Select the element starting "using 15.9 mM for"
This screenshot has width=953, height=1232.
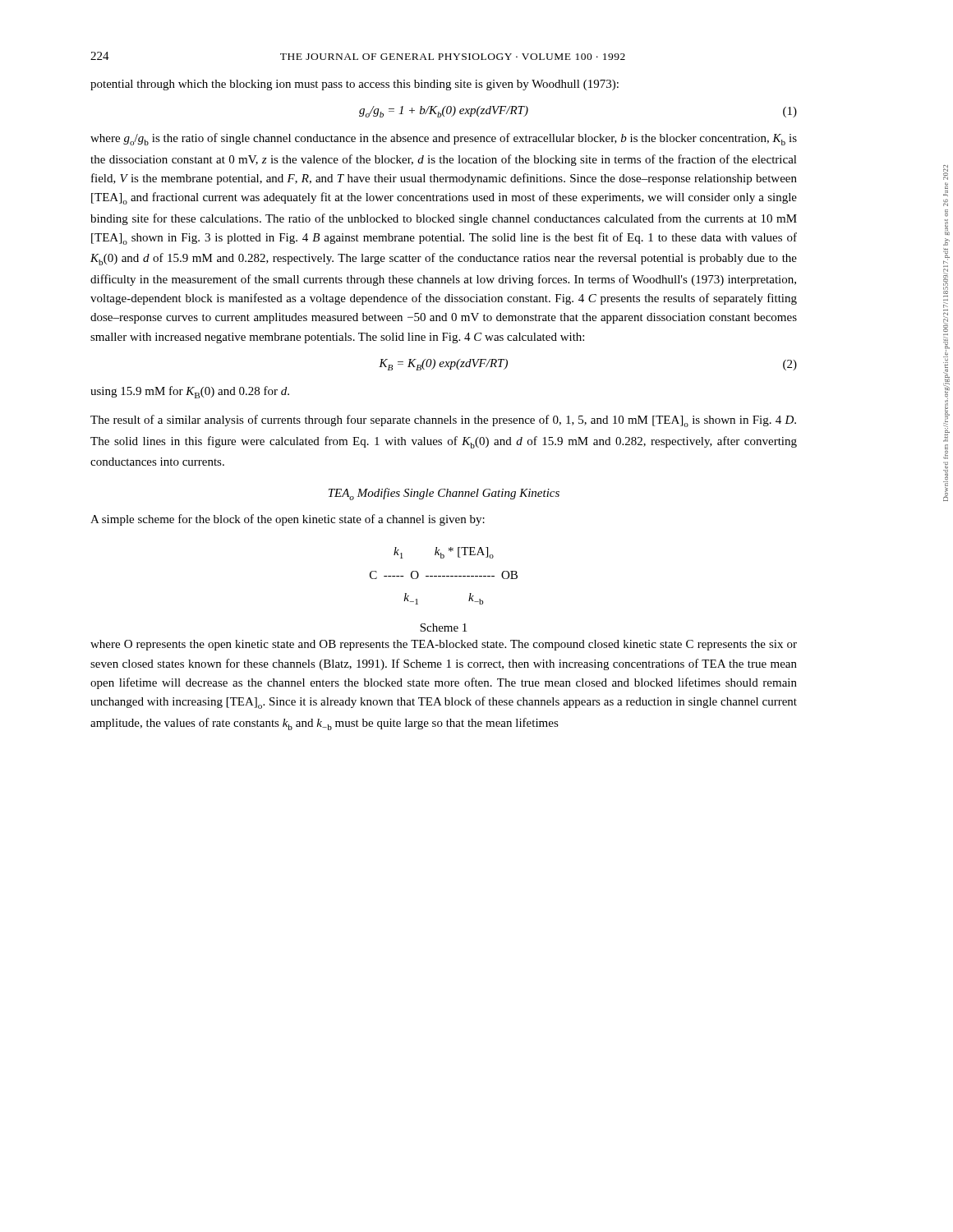click(x=444, y=427)
